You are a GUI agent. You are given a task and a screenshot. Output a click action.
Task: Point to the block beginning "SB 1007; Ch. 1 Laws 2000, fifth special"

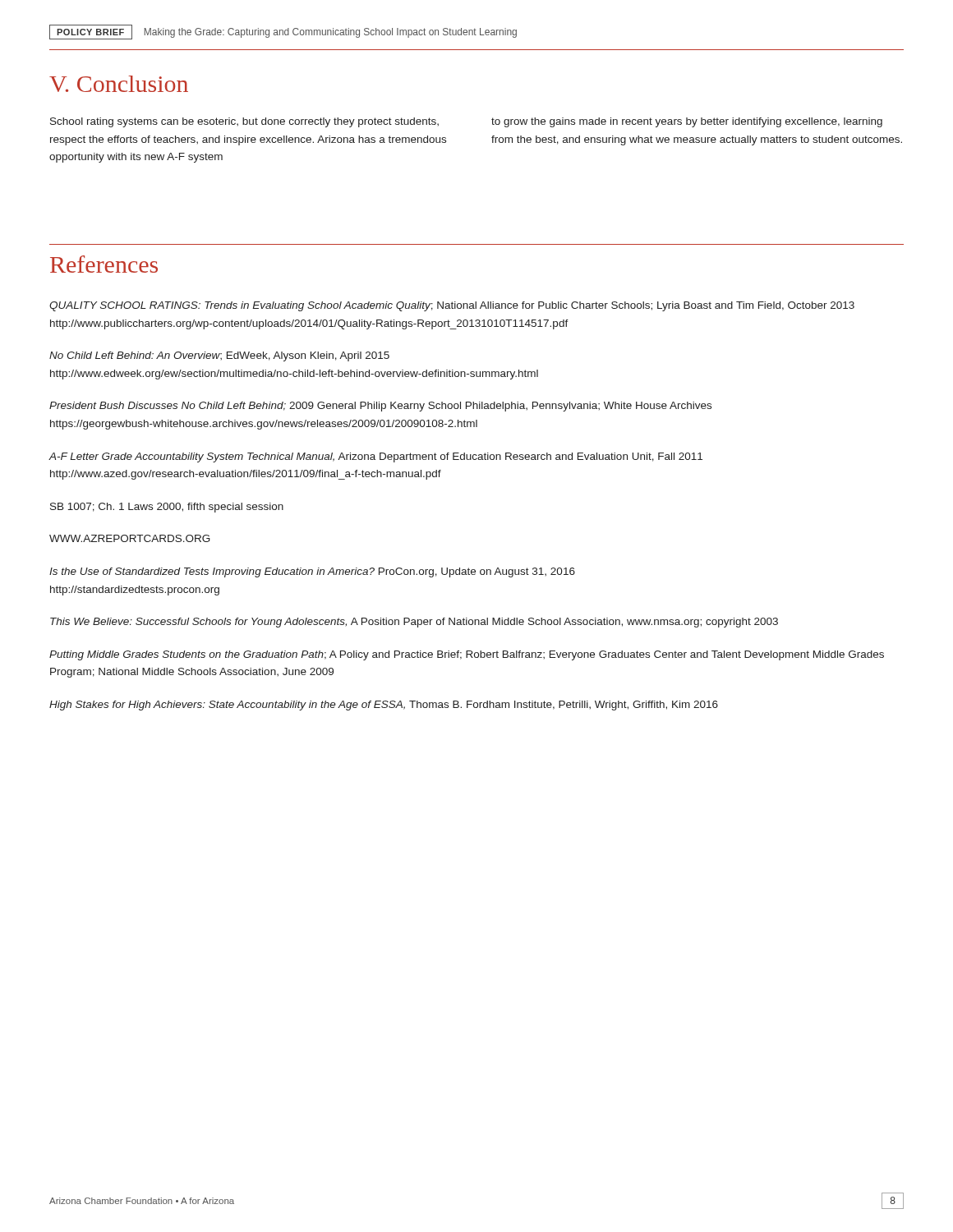pos(166,506)
